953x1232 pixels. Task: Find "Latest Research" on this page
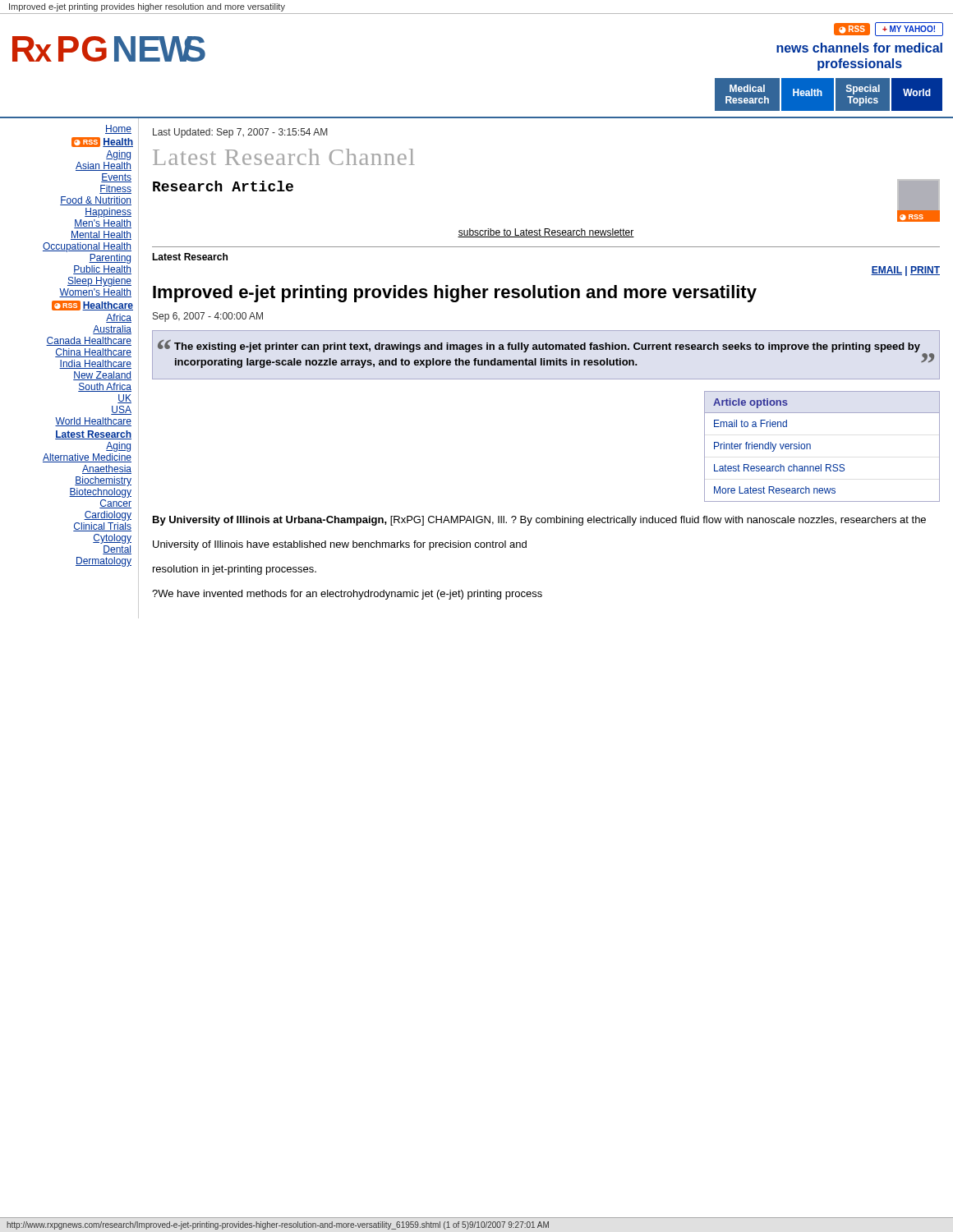tap(190, 257)
